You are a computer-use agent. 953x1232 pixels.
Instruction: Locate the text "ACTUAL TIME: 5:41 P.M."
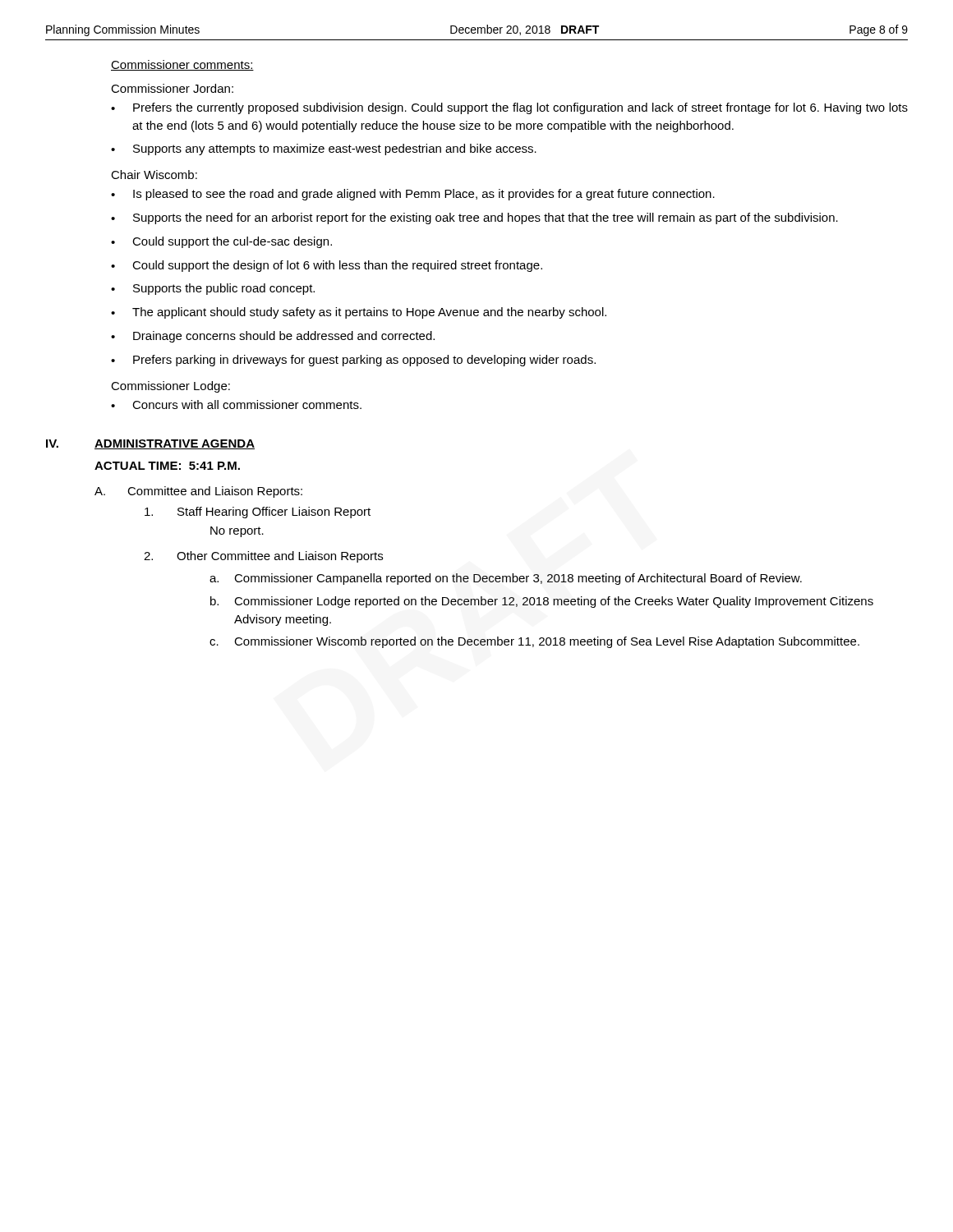click(167, 465)
